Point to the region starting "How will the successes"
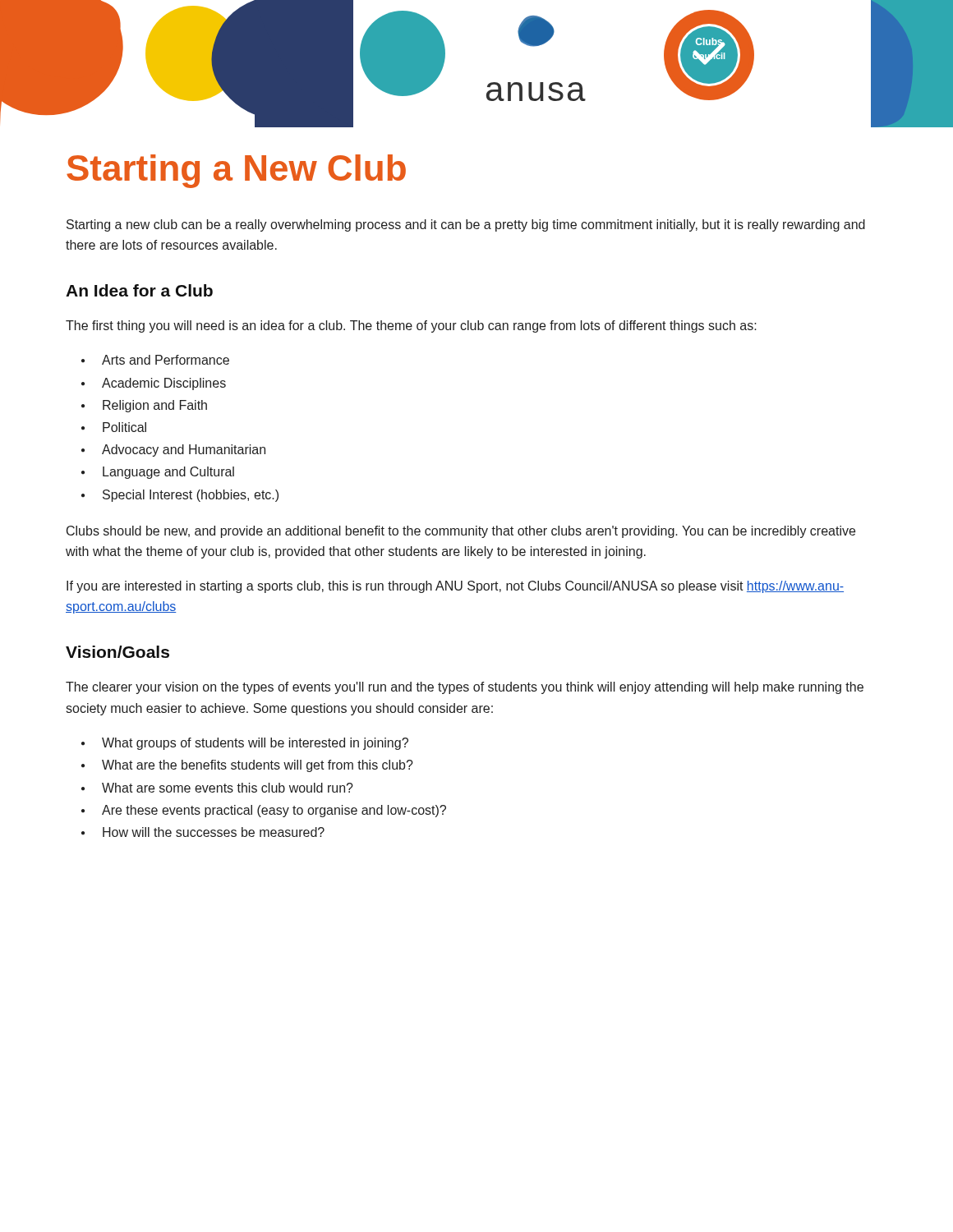 [x=213, y=832]
